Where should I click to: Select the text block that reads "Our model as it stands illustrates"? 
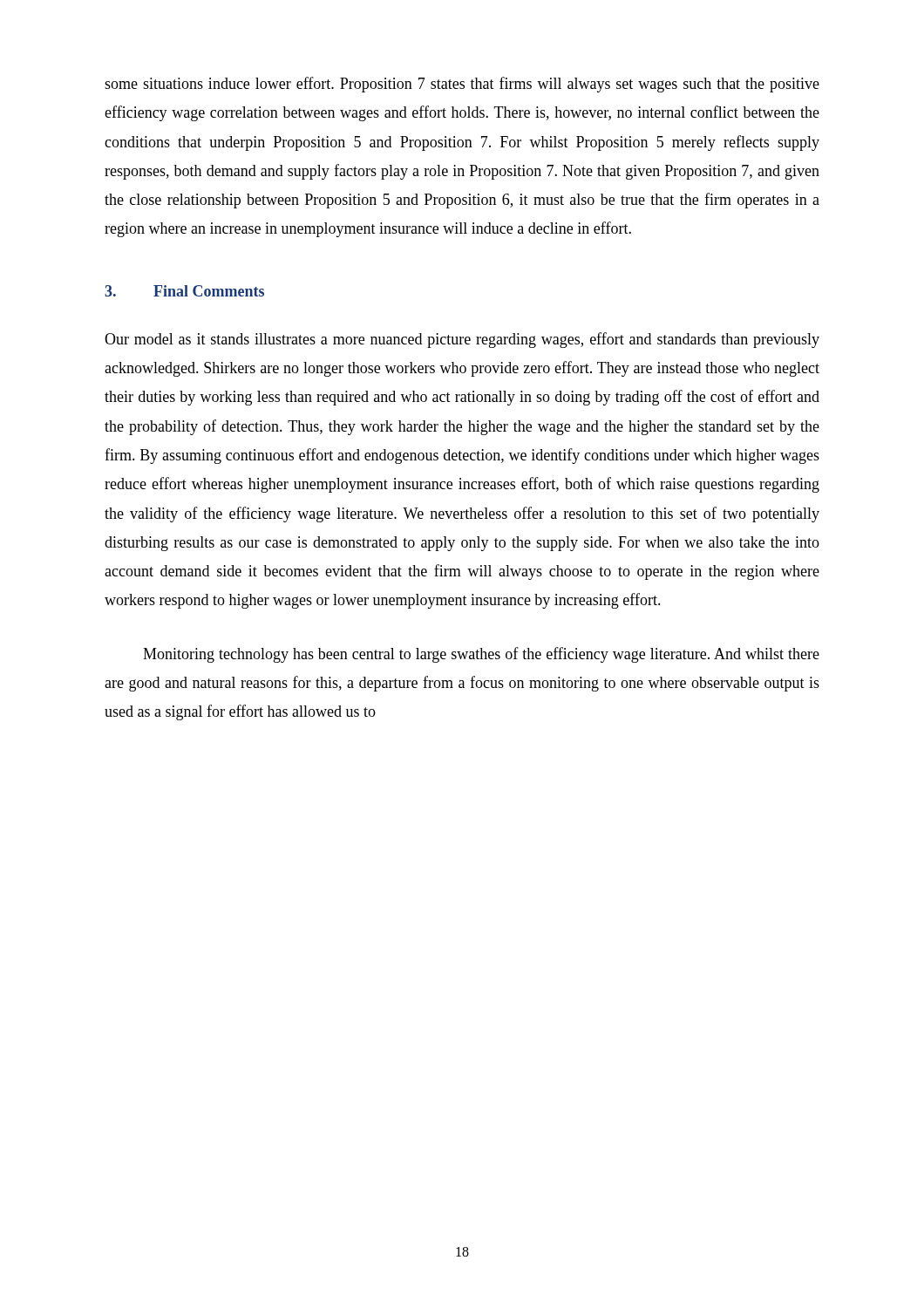[462, 470]
